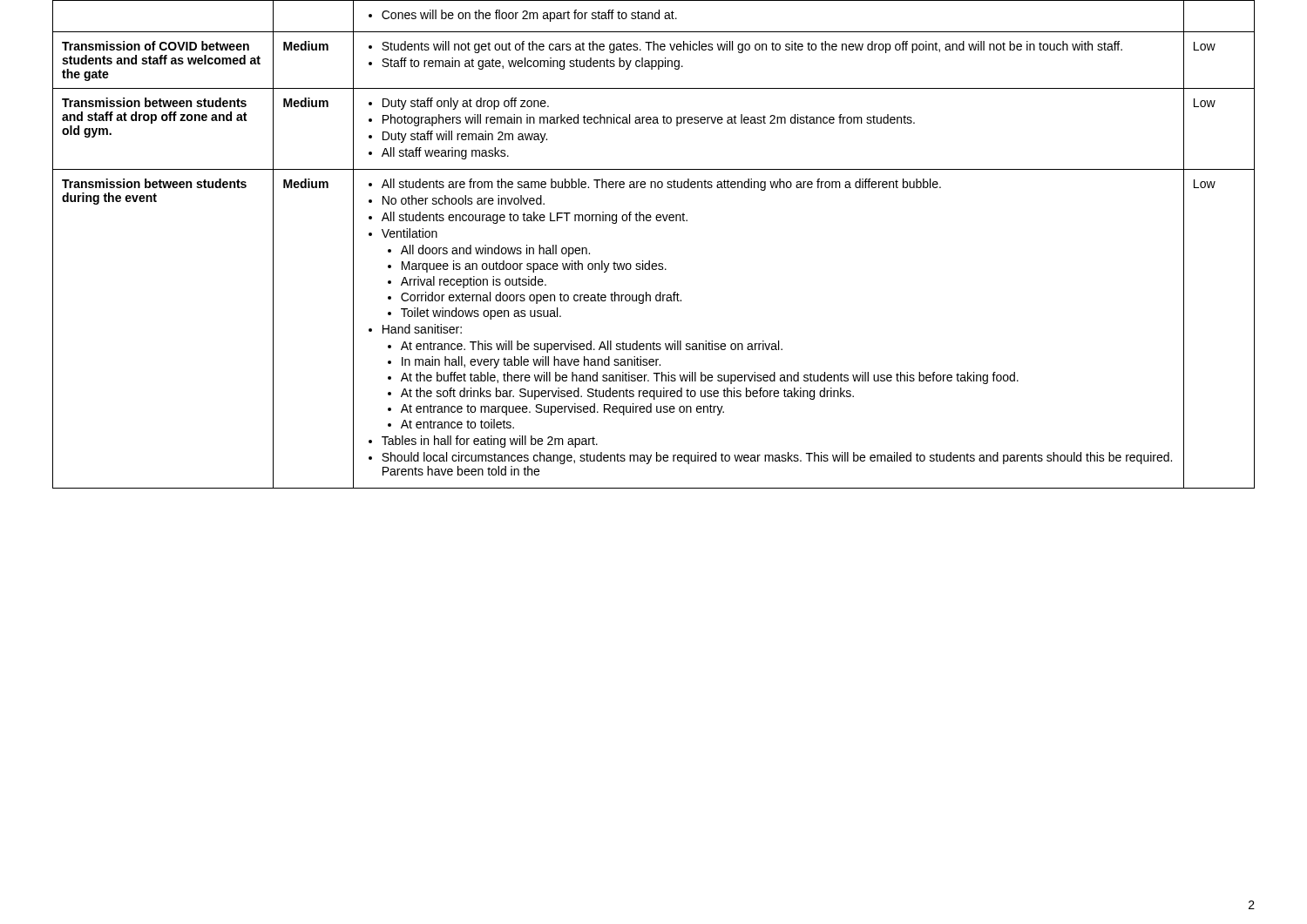Click on the block starting "Transmission between students and staff at drop"
The image size is (1307, 924).
(x=154, y=117)
